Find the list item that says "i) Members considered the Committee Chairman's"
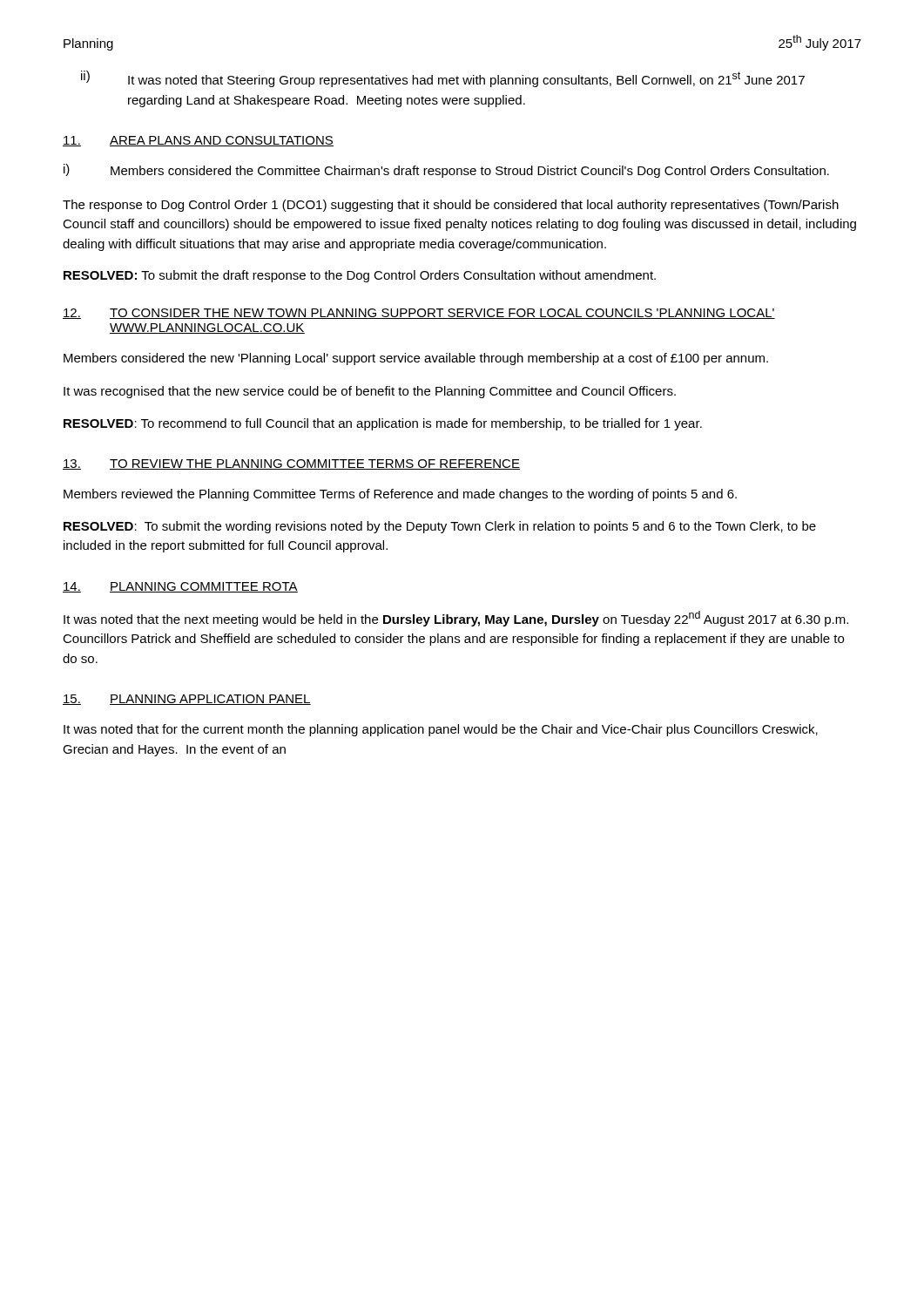Screen dimensions: 1307x924 click(462, 171)
